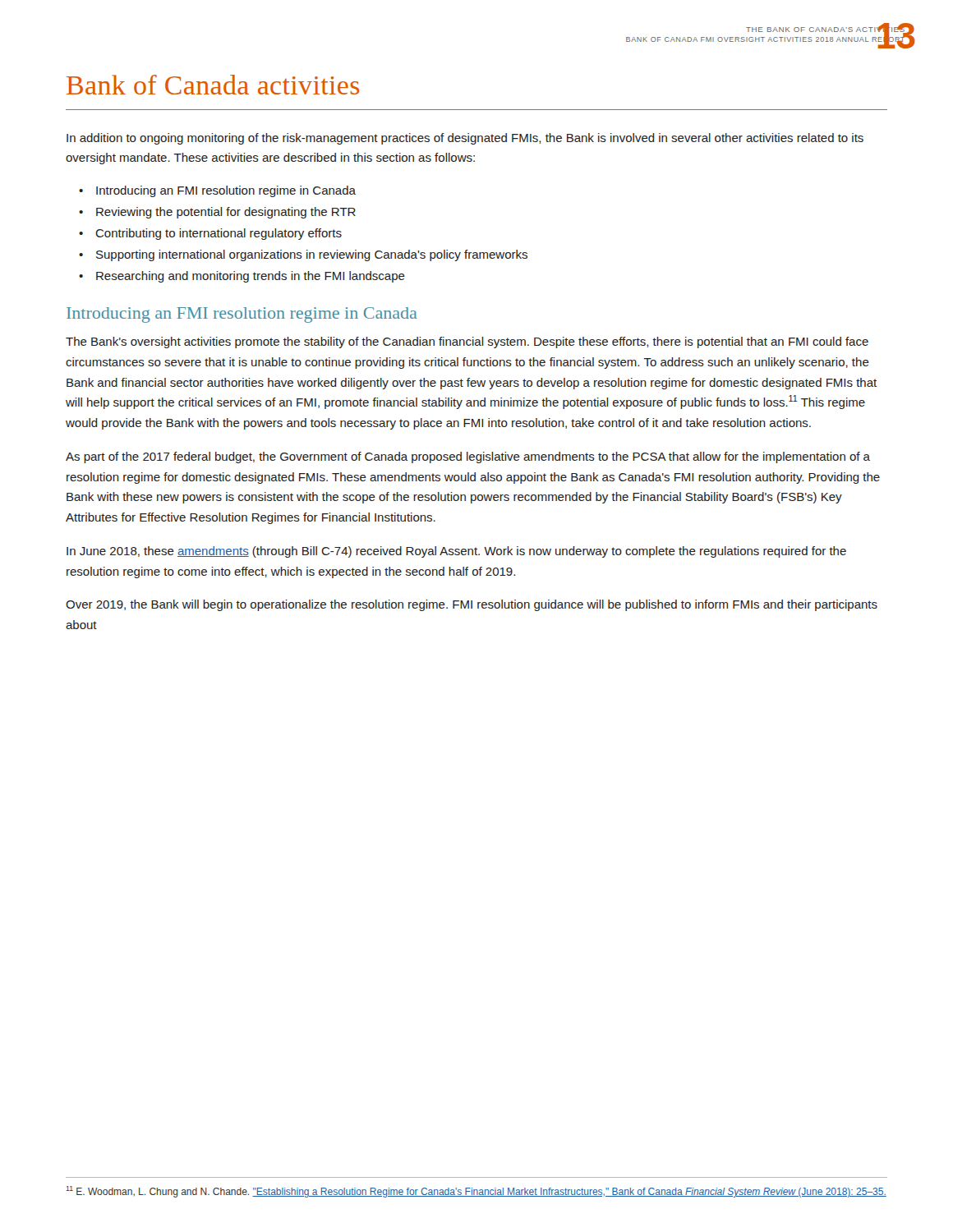The width and height of the screenshot is (953, 1232).
Task: Locate the list item that reads "Introducing an FMI resolution regime in"
Action: pos(225,190)
